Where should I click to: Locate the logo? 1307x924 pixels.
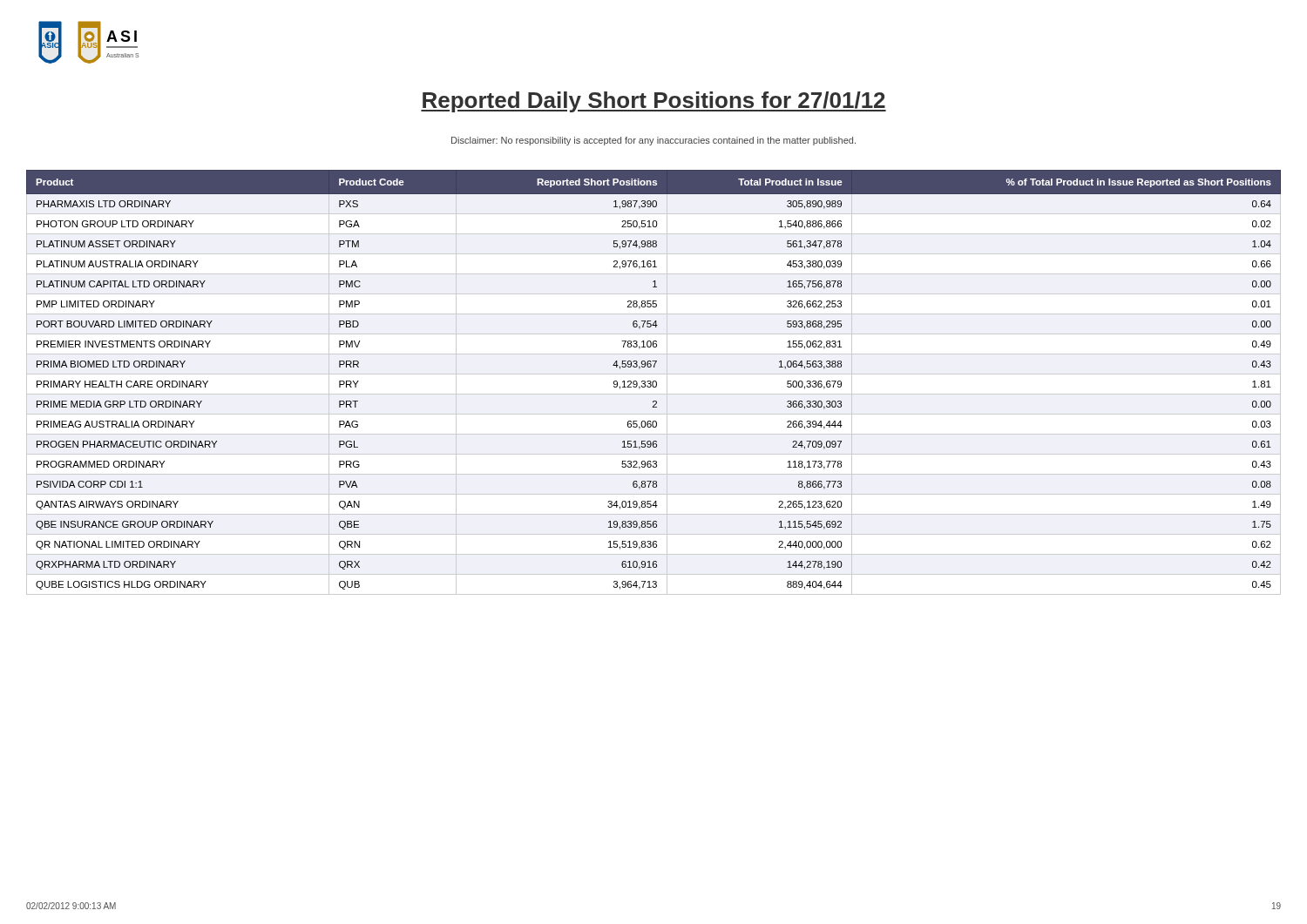[88, 48]
